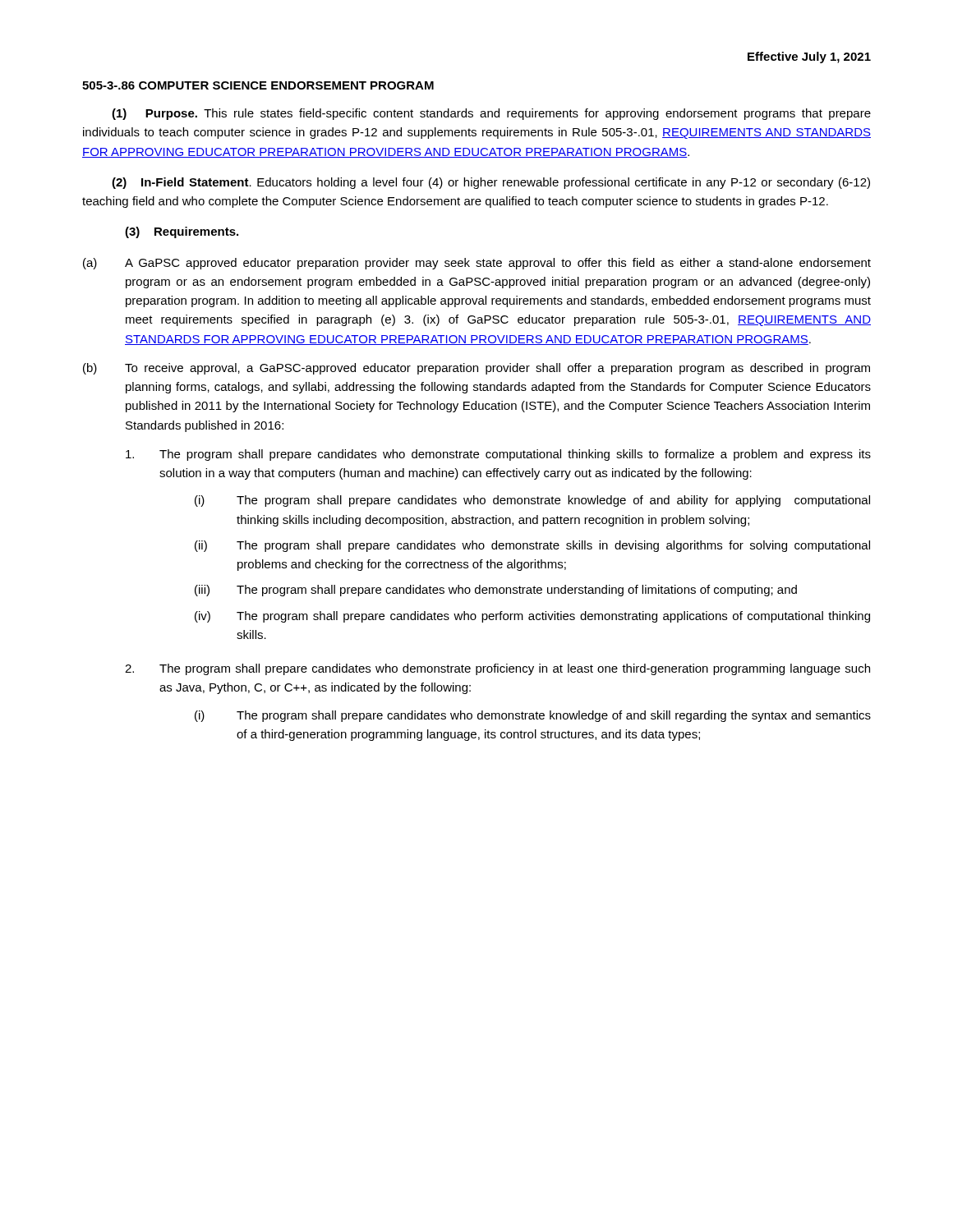Where is the passage that starts "(b) To receive approval, a GaPSC-approved educator preparation"?

pyautogui.click(x=476, y=396)
